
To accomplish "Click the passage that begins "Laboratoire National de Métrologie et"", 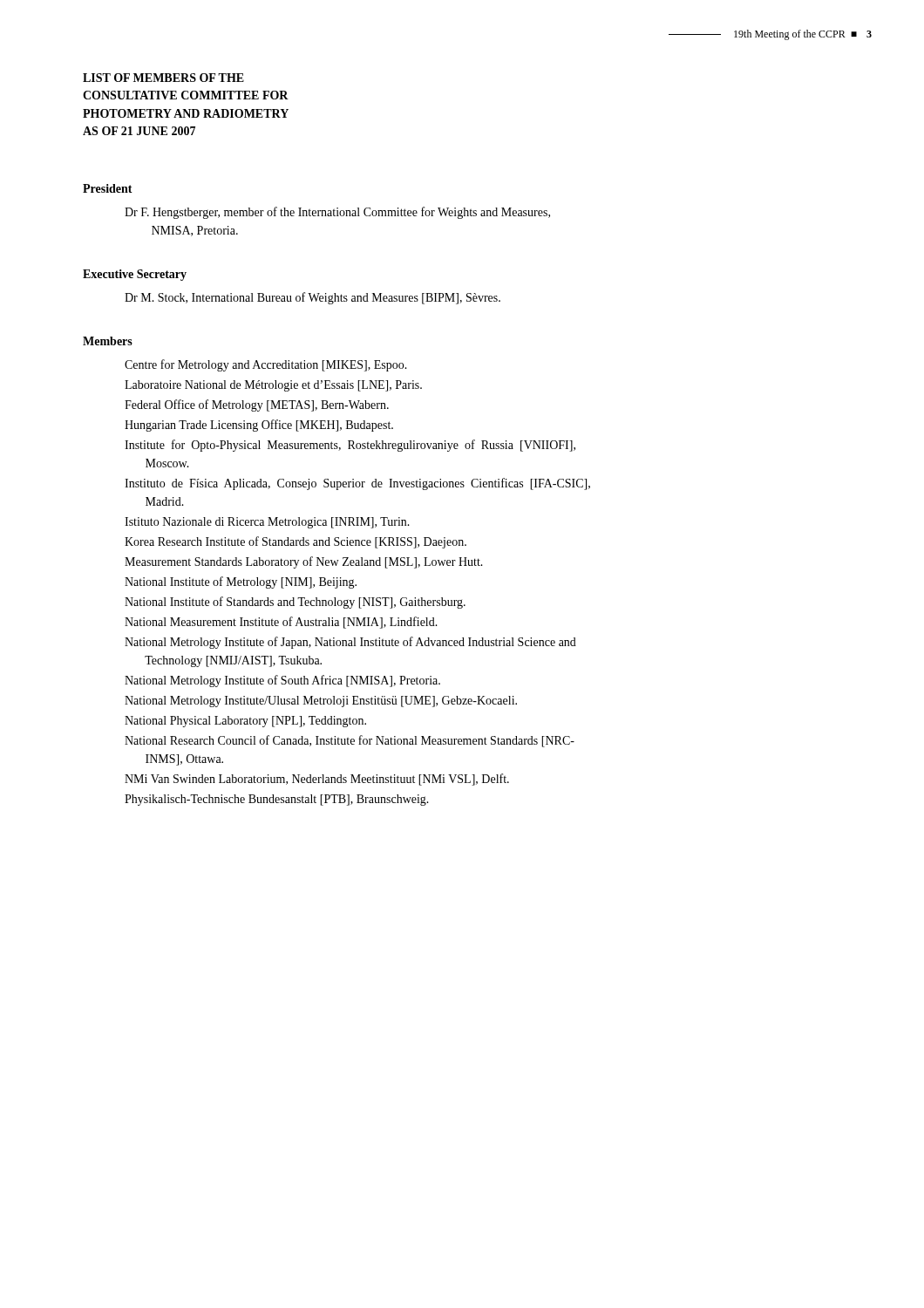I will click(274, 385).
